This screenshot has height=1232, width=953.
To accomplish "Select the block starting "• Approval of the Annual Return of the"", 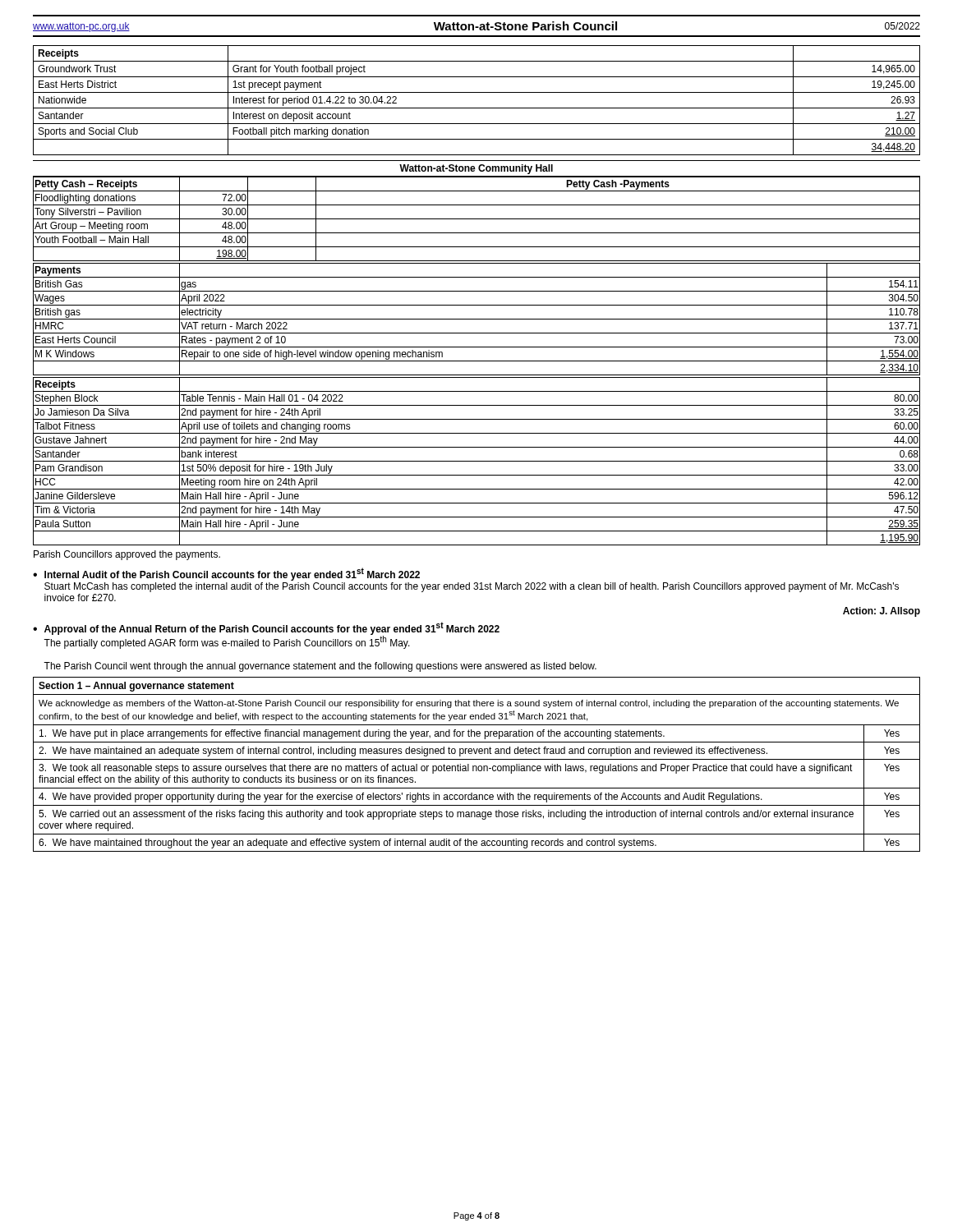I will pos(266,635).
